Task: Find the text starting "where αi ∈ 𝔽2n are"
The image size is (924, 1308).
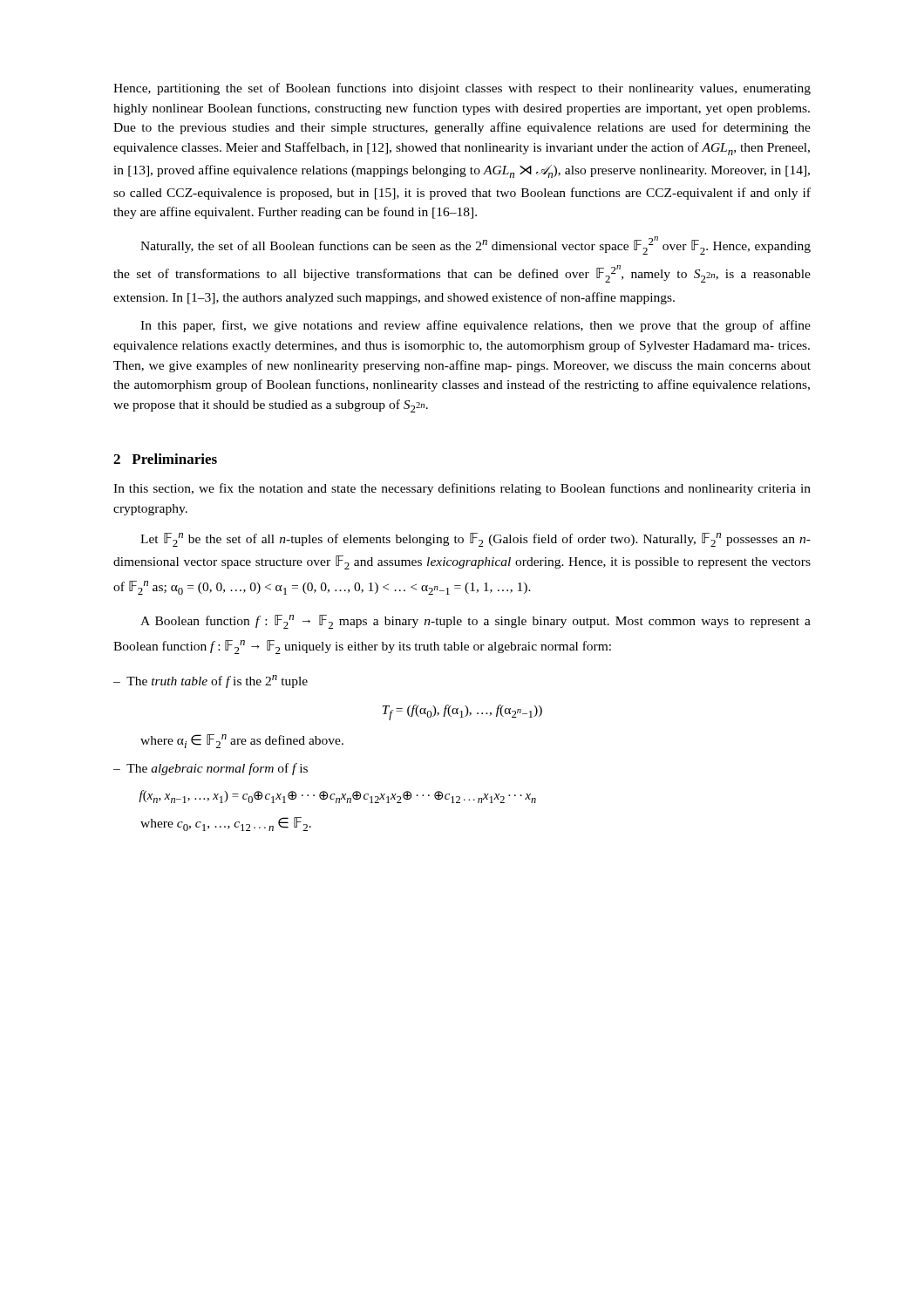Action: [x=242, y=741]
